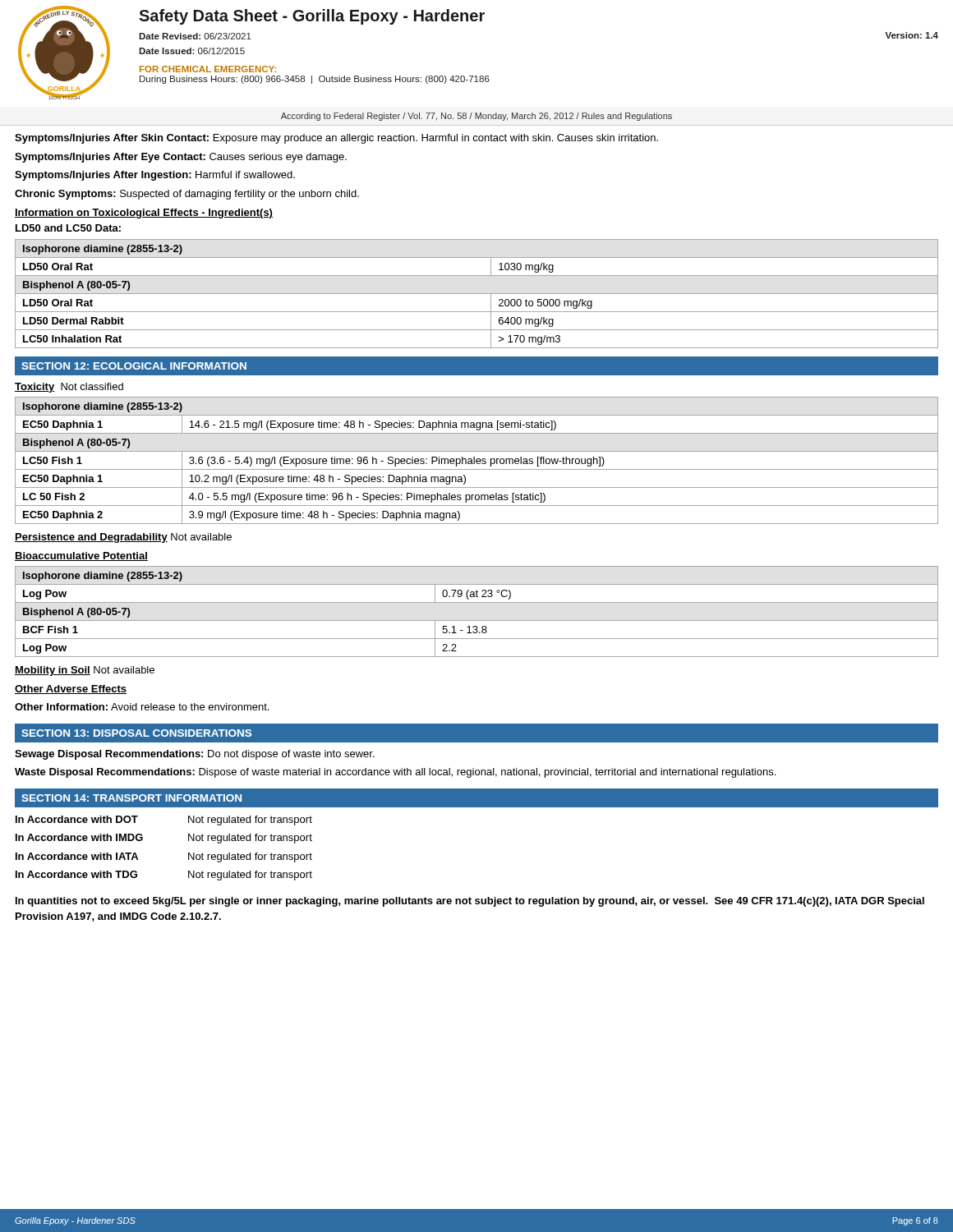
Task: Find the block on this page that starts "Symptoms/Injuries After Skin"
Action: [x=337, y=138]
